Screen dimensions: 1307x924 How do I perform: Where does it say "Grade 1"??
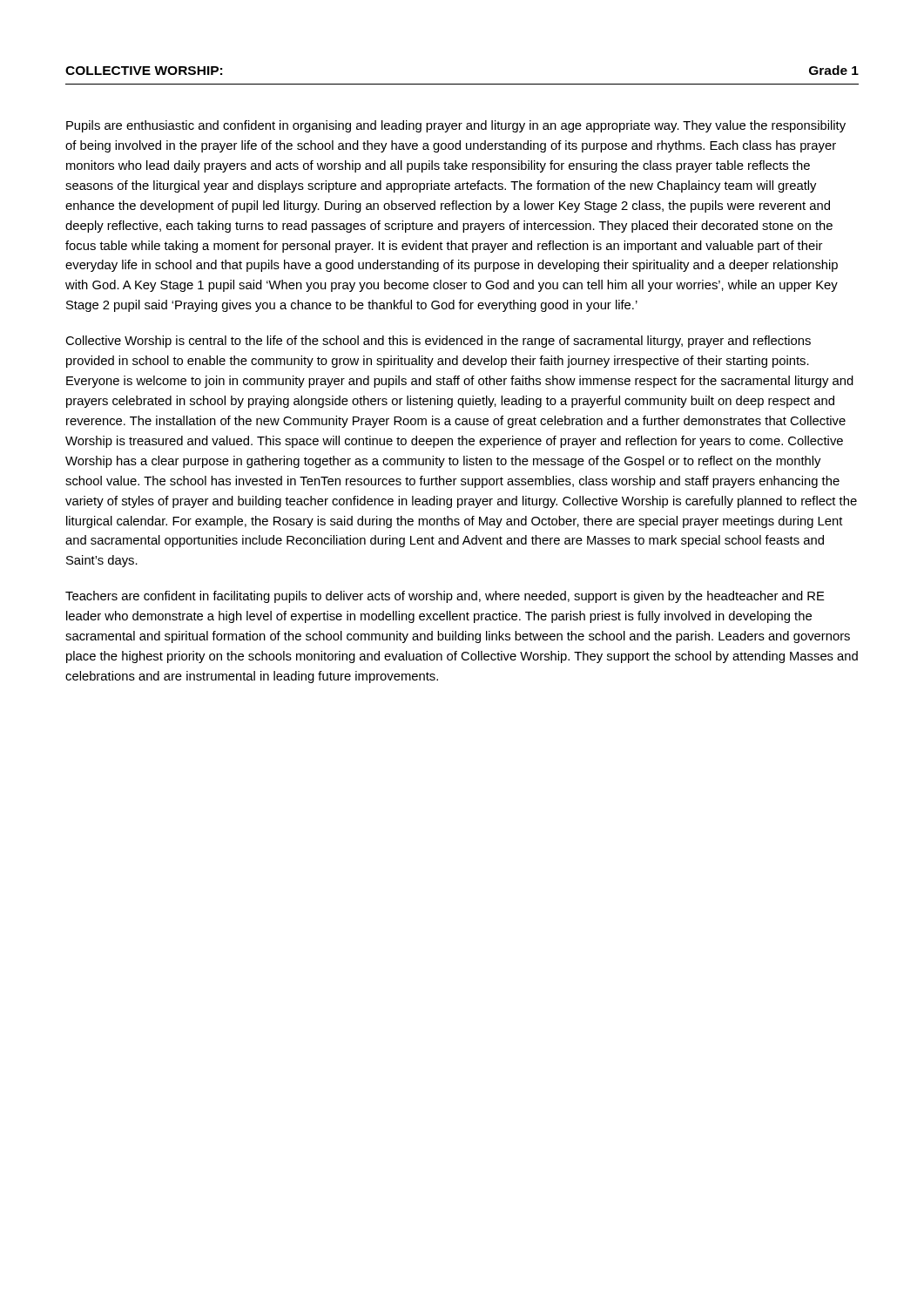click(x=834, y=70)
